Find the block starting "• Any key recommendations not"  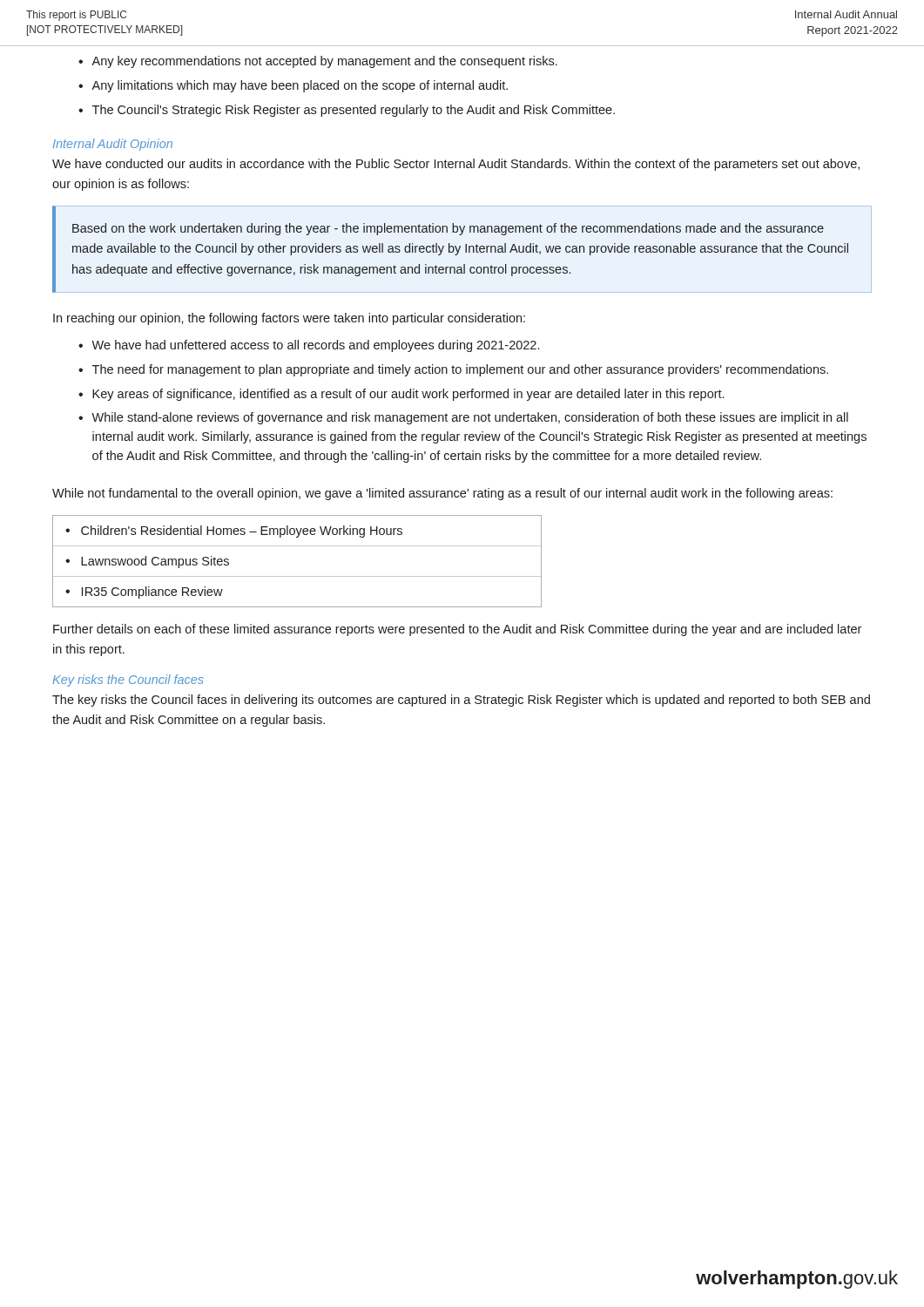click(x=318, y=62)
